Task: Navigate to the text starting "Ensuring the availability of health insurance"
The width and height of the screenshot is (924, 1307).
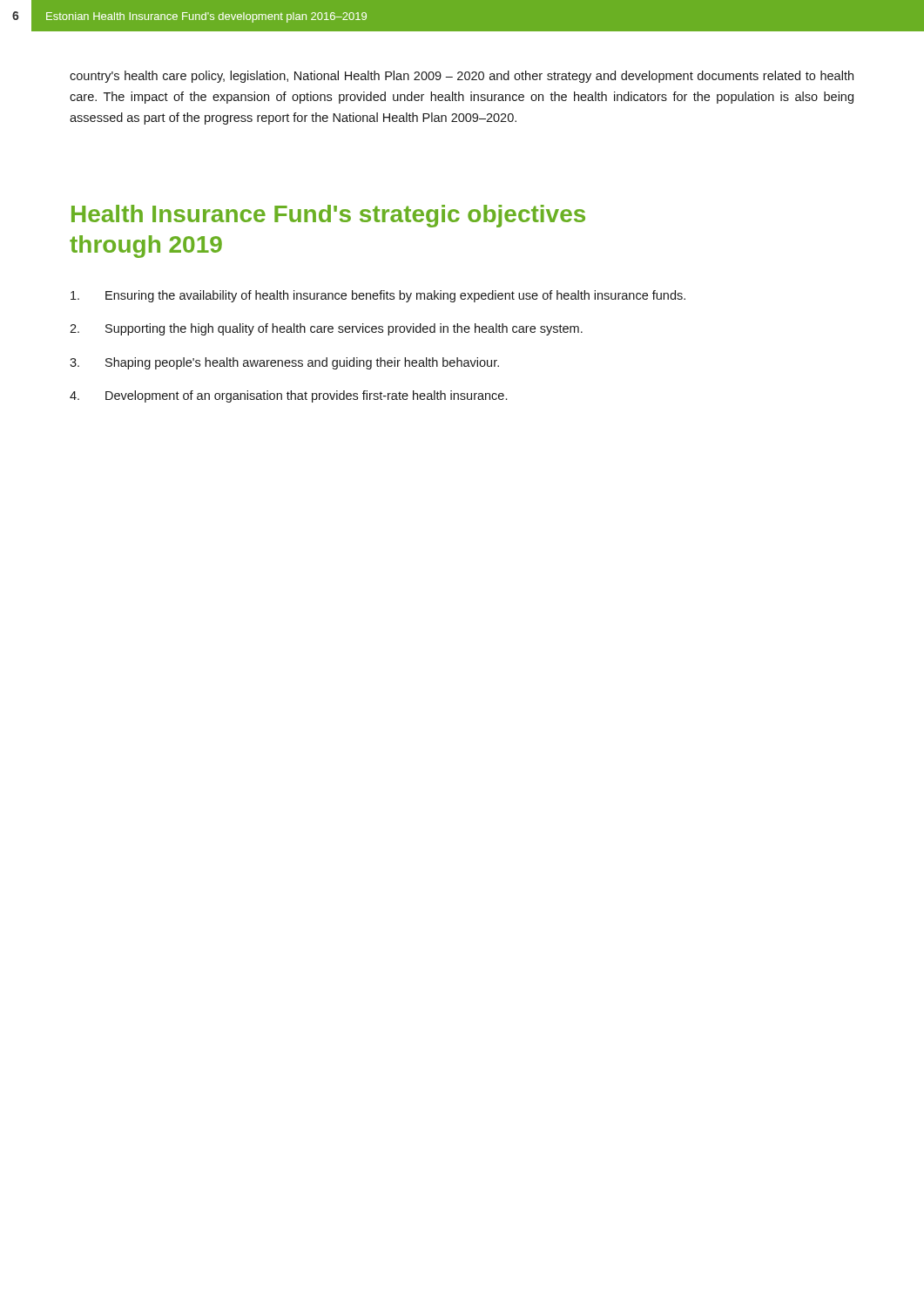Action: 462,295
